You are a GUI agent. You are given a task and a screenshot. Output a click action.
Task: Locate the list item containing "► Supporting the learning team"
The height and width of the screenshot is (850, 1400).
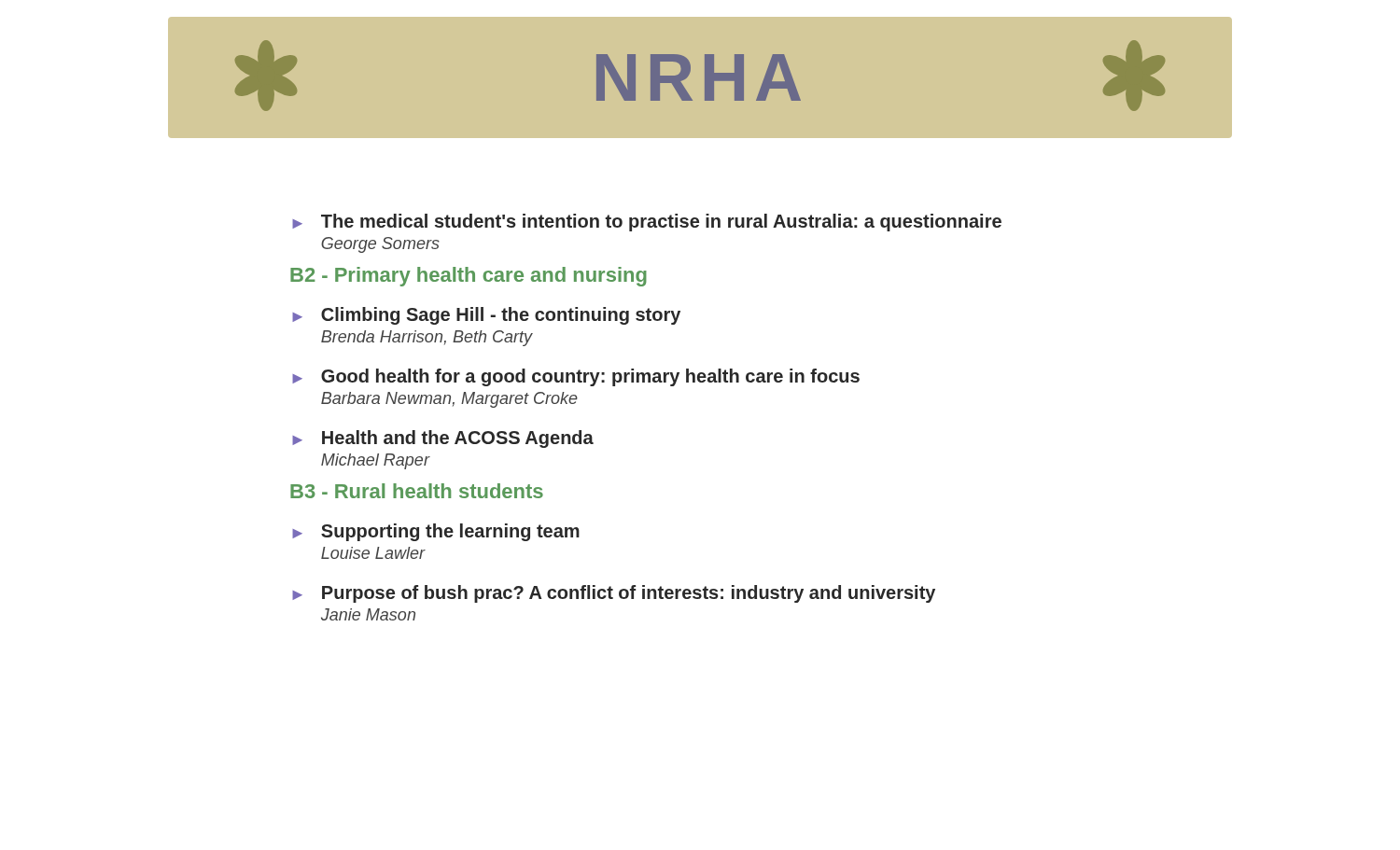(435, 542)
